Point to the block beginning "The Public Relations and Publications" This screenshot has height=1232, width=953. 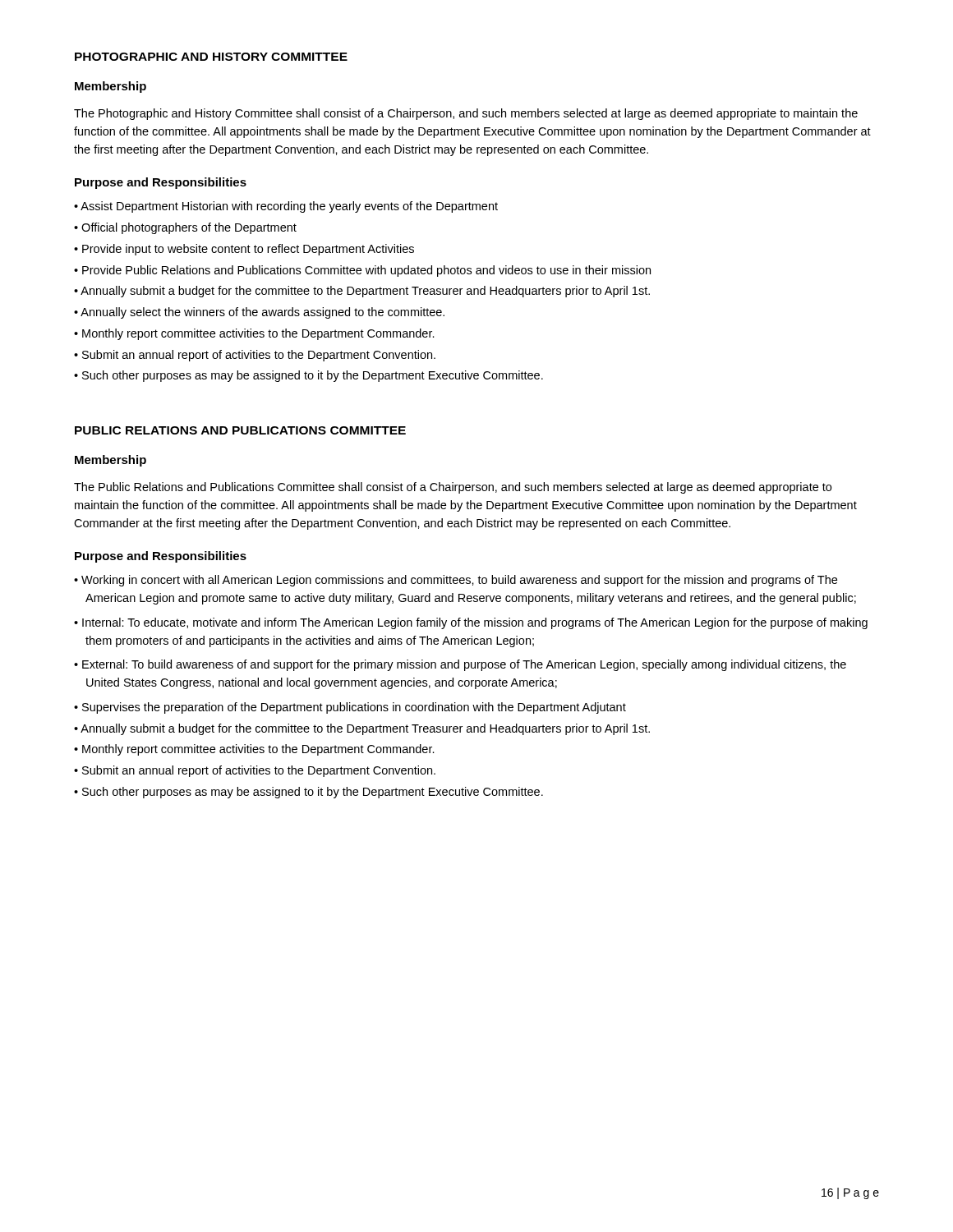[x=465, y=505]
